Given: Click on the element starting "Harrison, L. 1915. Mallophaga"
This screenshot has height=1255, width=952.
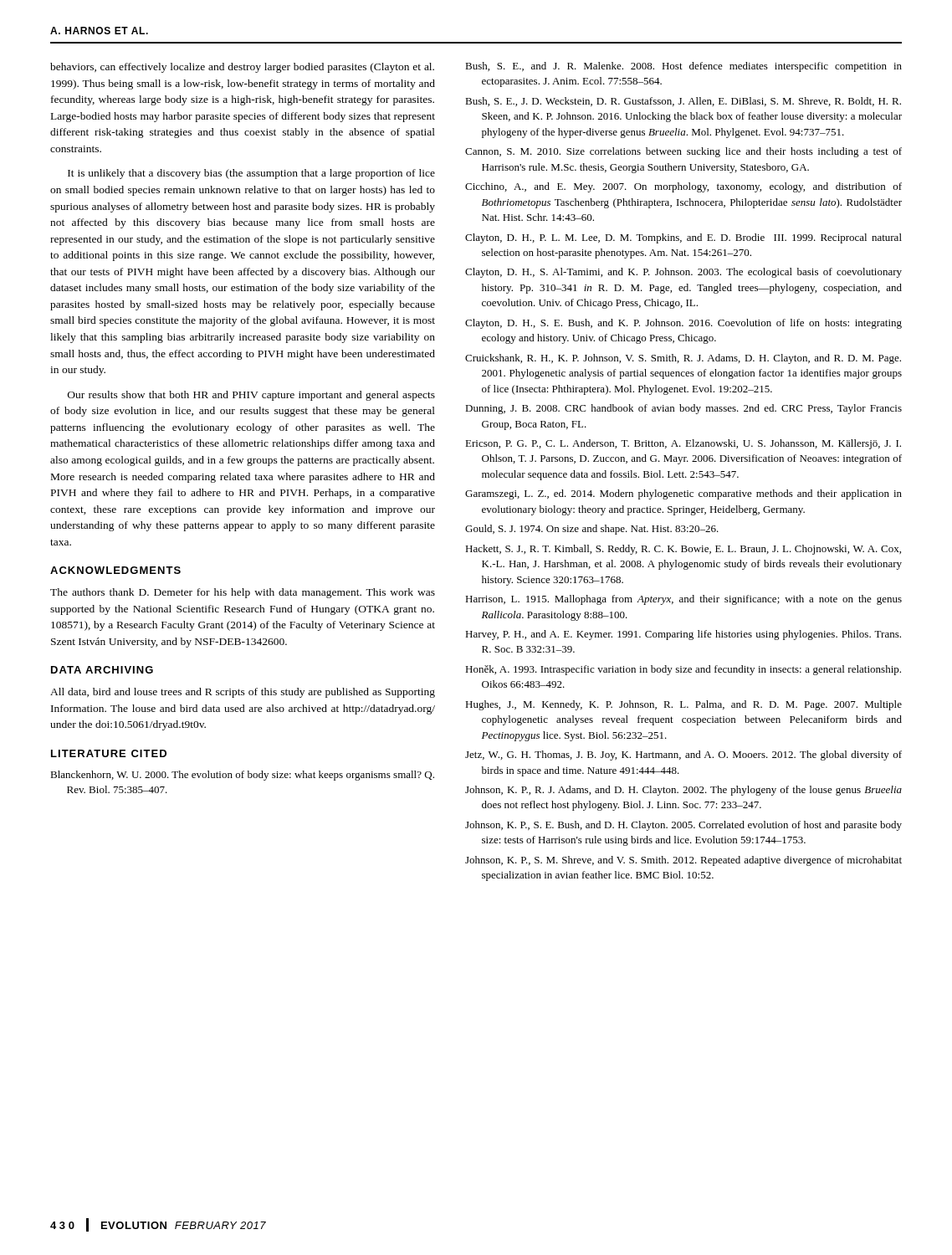Looking at the screenshot, I should pyautogui.click(x=683, y=607).
